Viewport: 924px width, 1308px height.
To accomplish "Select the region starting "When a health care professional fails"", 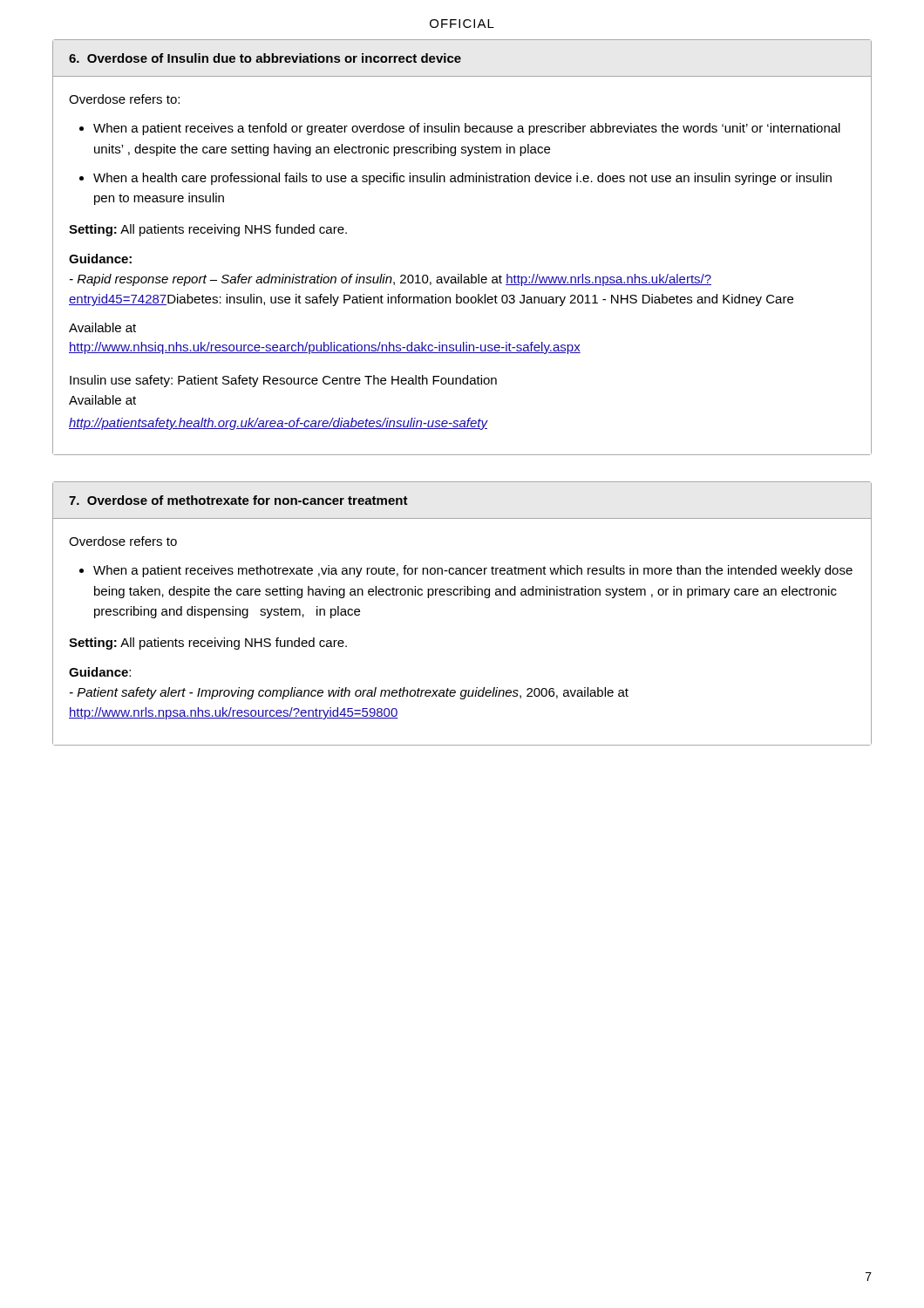I will pos(463,187).
